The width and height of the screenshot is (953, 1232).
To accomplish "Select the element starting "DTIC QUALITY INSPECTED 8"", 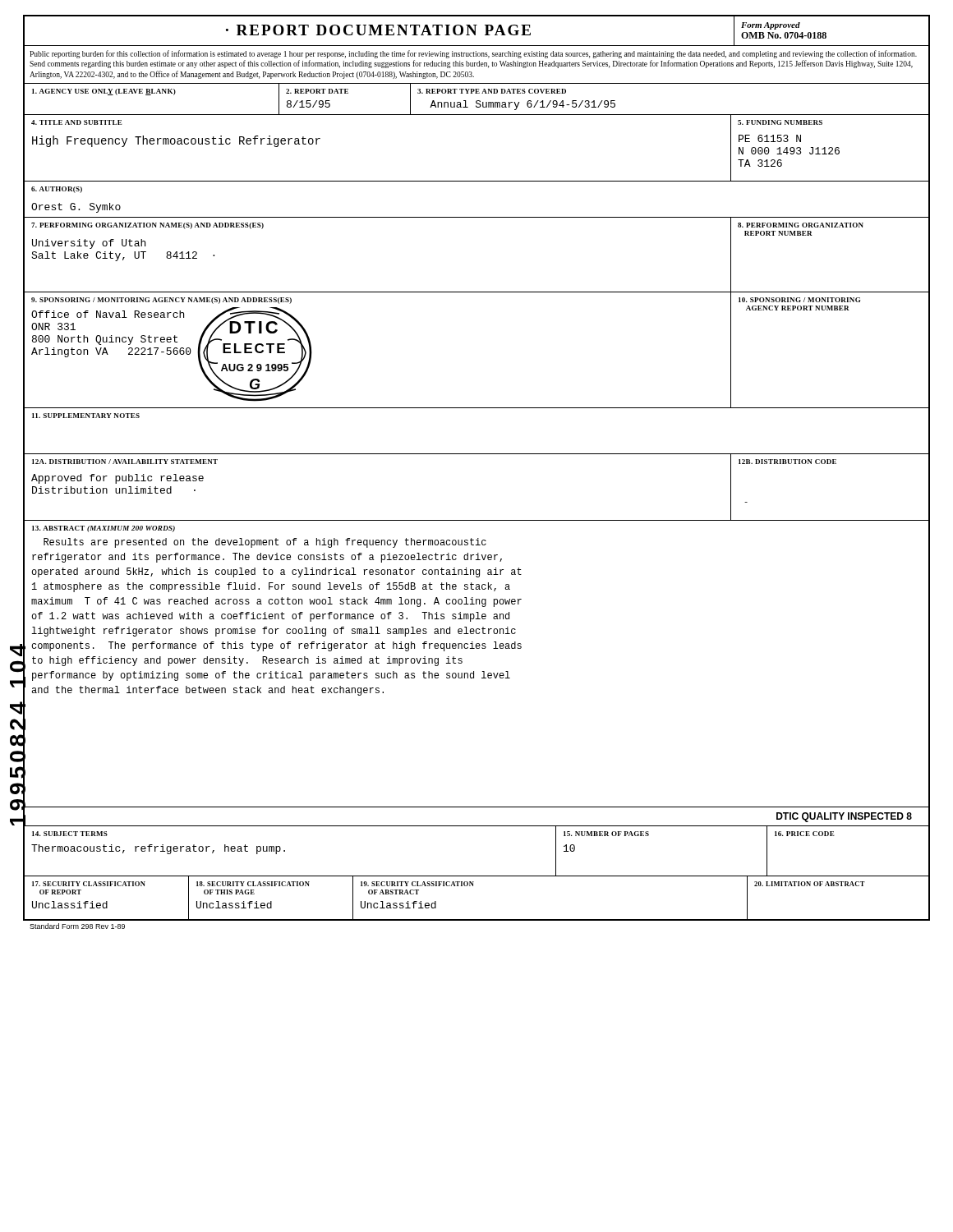I will tap(844, 816).
